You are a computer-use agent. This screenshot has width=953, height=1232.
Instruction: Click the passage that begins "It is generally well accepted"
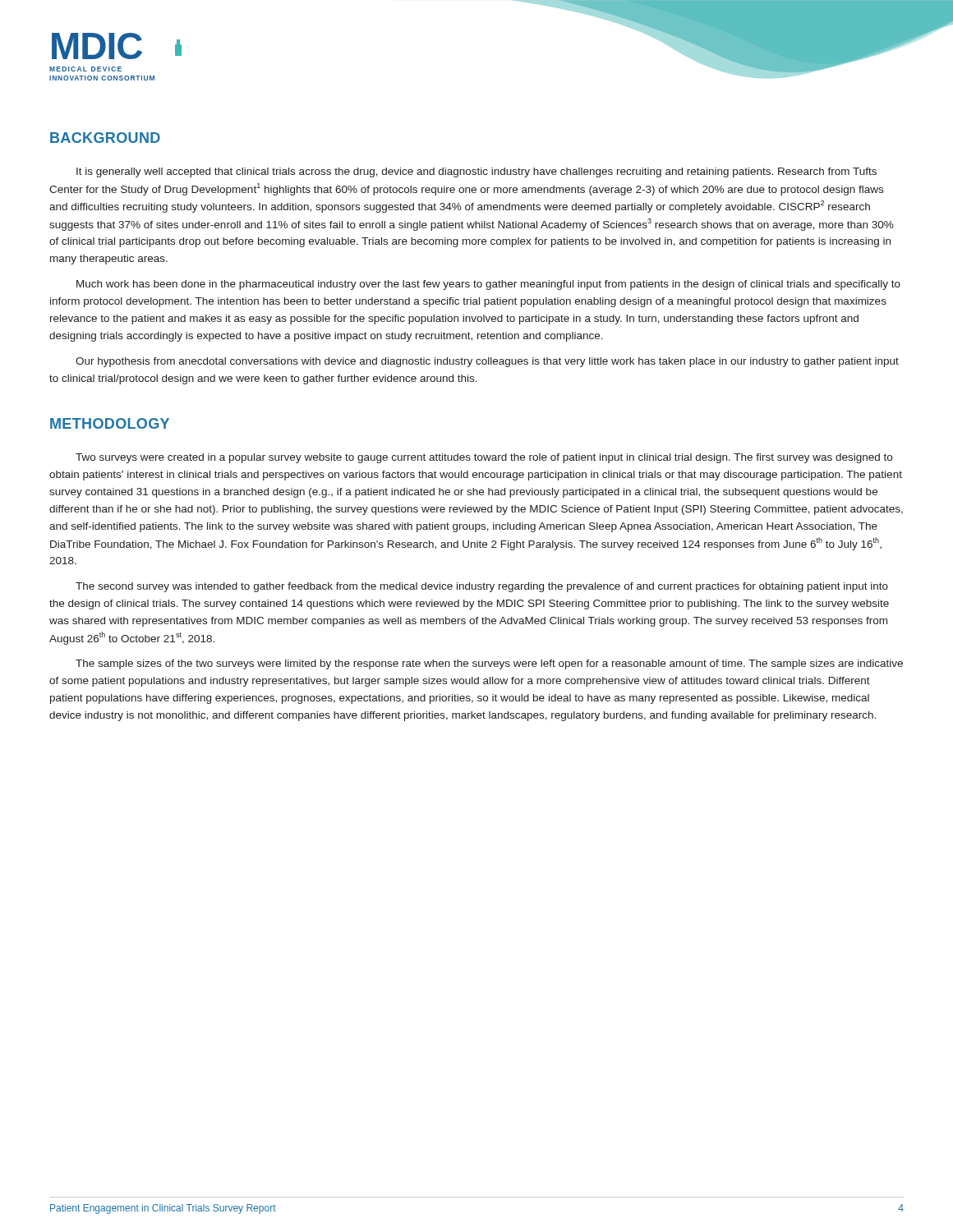coord(471,215)
